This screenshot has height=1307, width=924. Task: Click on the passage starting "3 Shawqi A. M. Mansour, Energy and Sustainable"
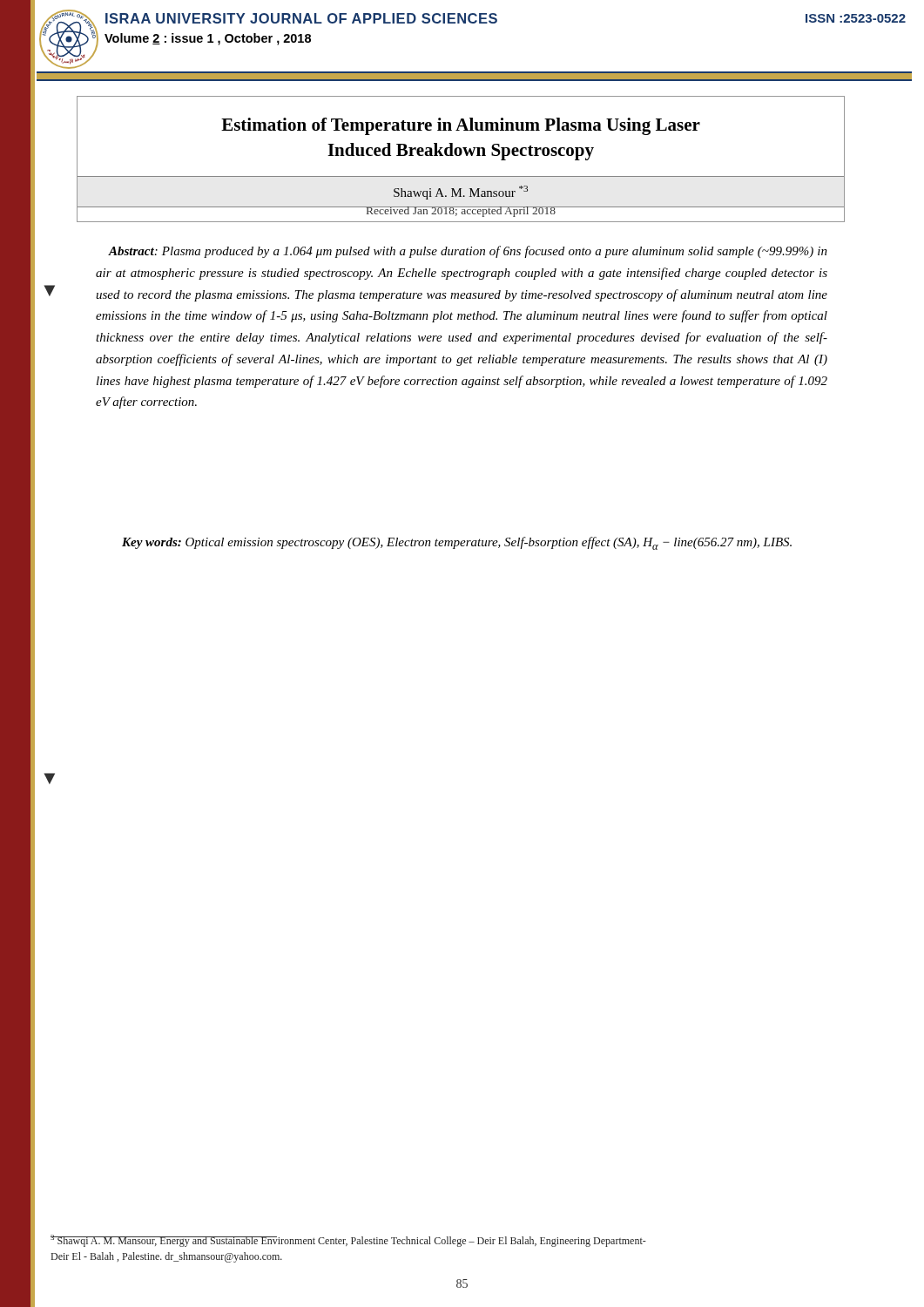(348, 1248)
